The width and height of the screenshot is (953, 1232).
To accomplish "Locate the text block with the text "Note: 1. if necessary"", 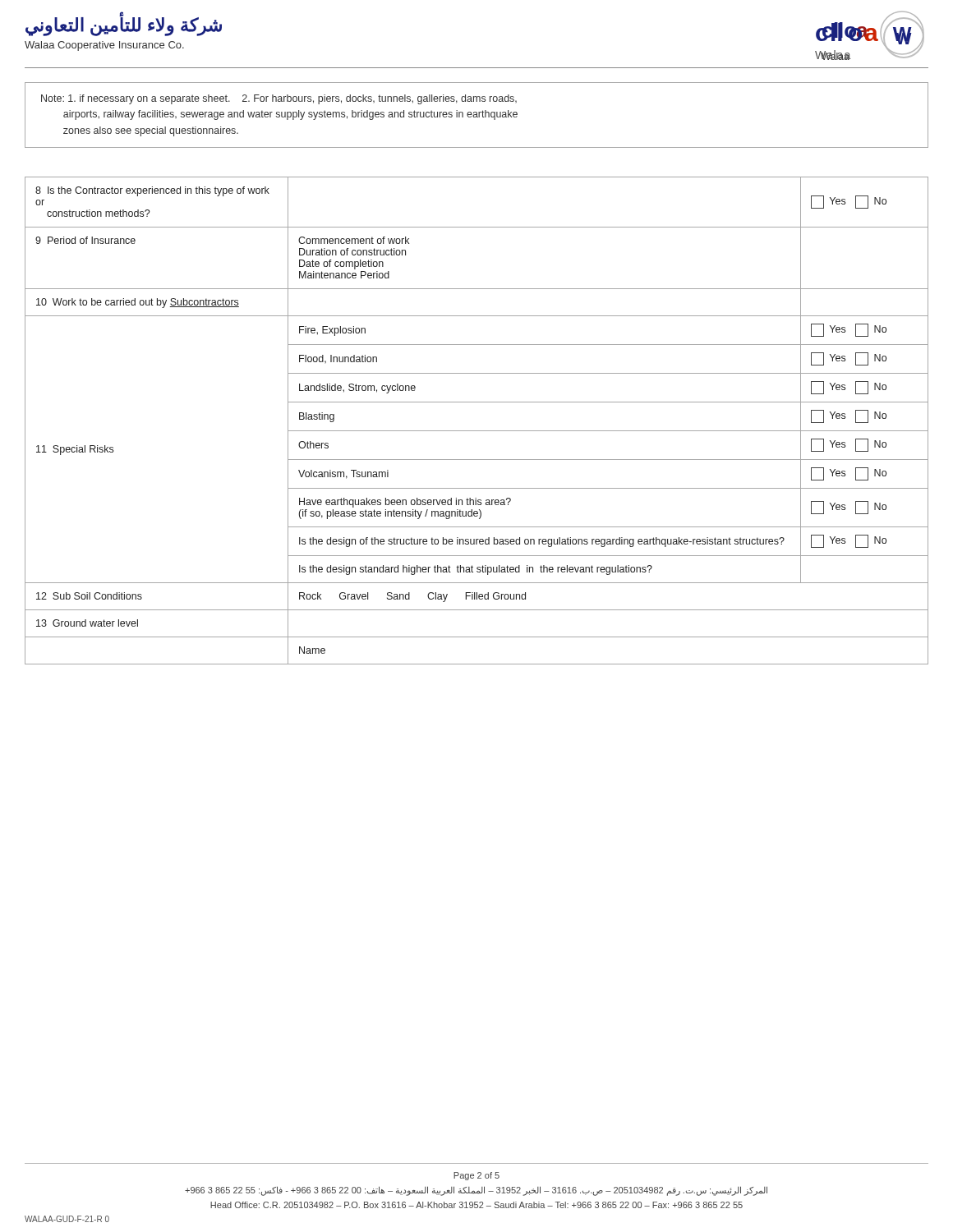I will pos(279,114).
